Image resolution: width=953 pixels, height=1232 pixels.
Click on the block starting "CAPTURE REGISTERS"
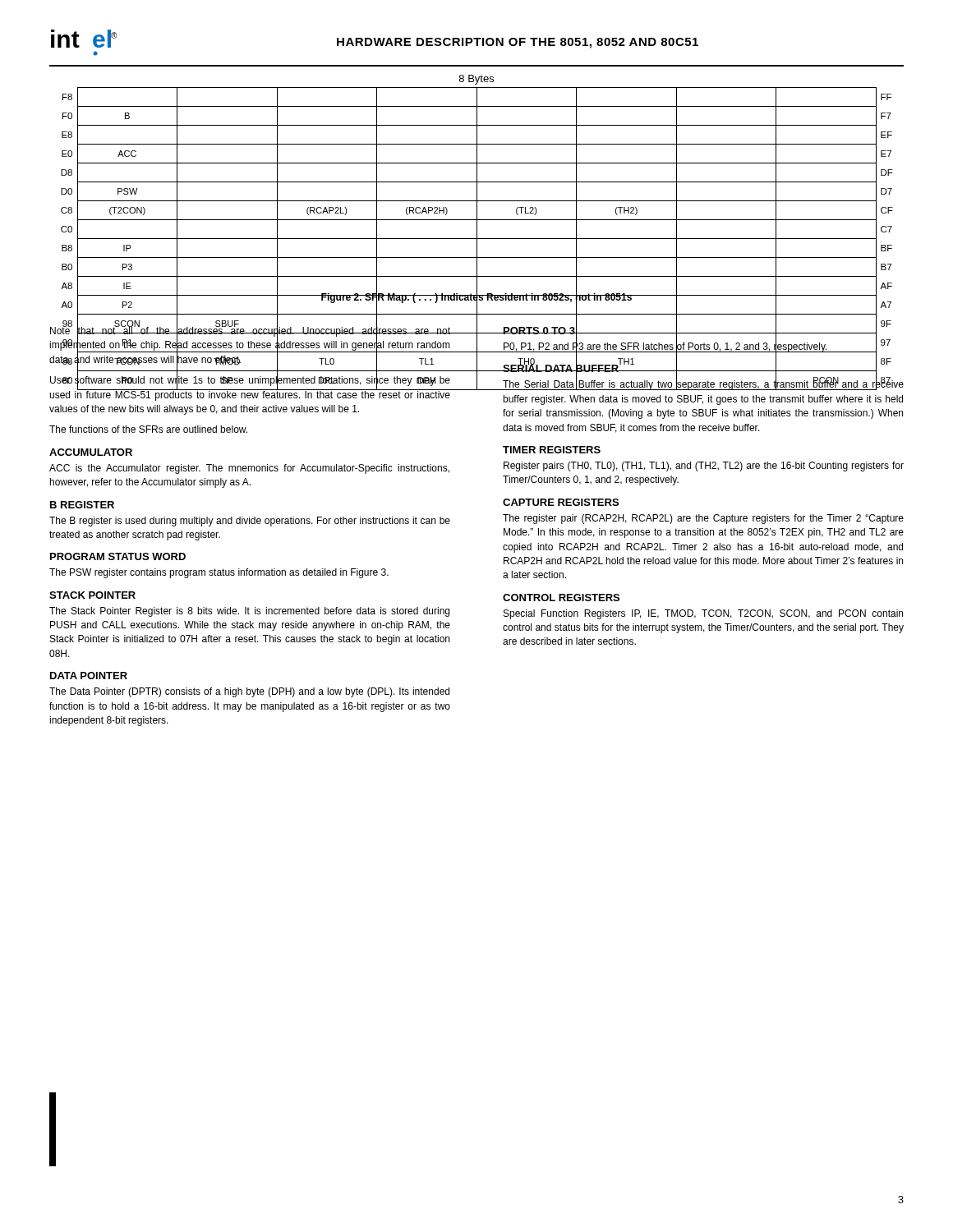click(561, 502)
